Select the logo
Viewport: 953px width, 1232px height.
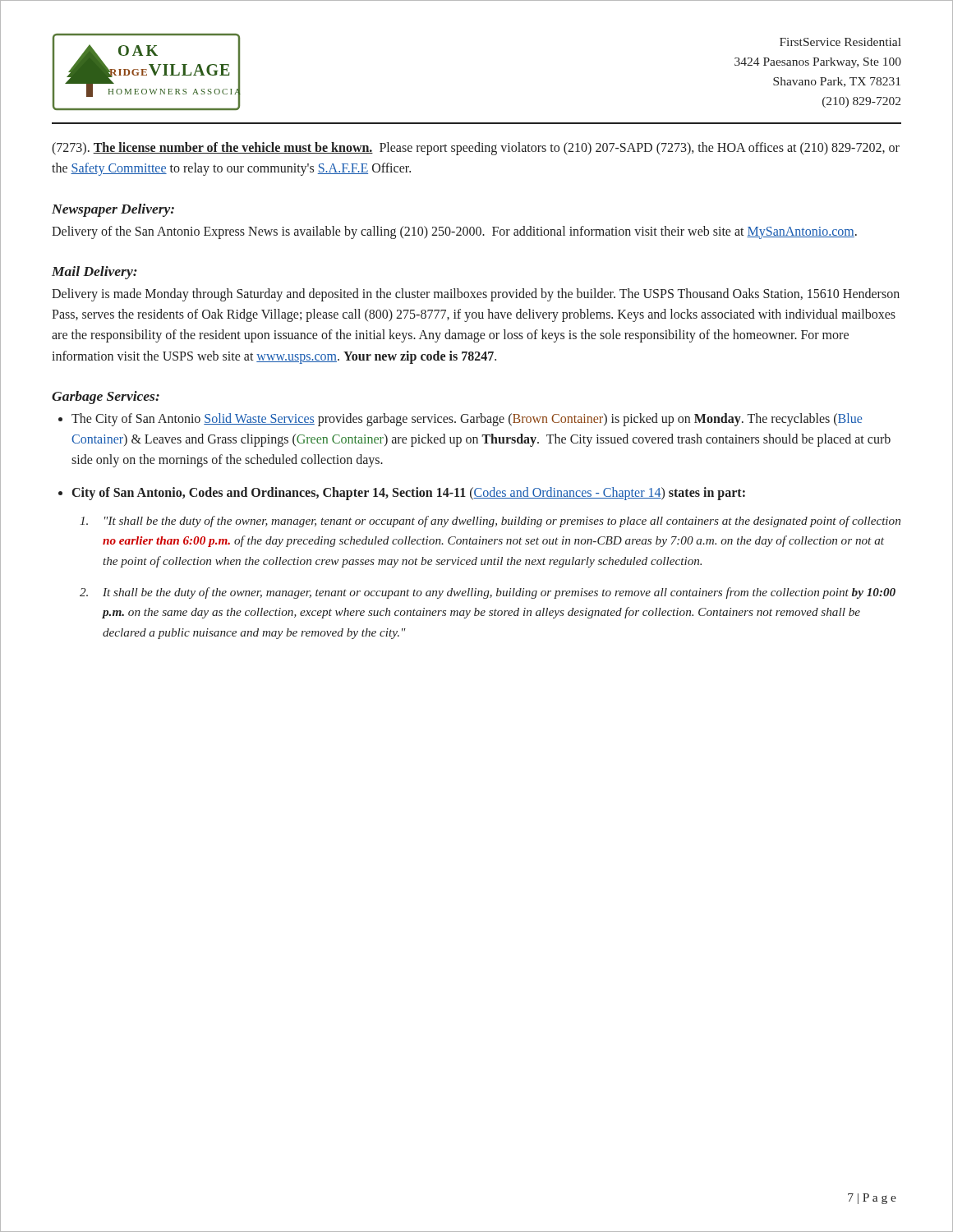146,72
